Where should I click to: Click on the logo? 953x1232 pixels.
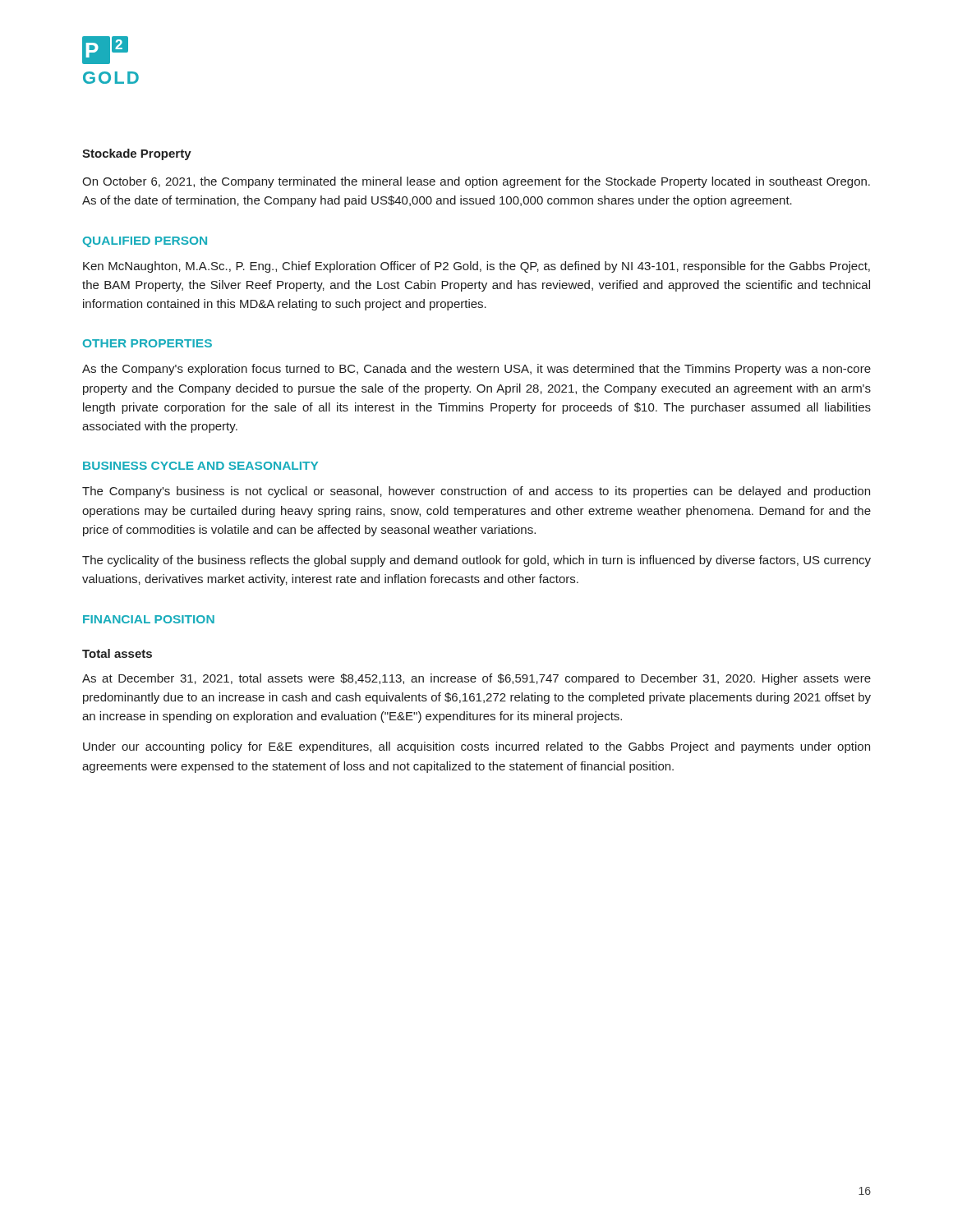(112, 64)
